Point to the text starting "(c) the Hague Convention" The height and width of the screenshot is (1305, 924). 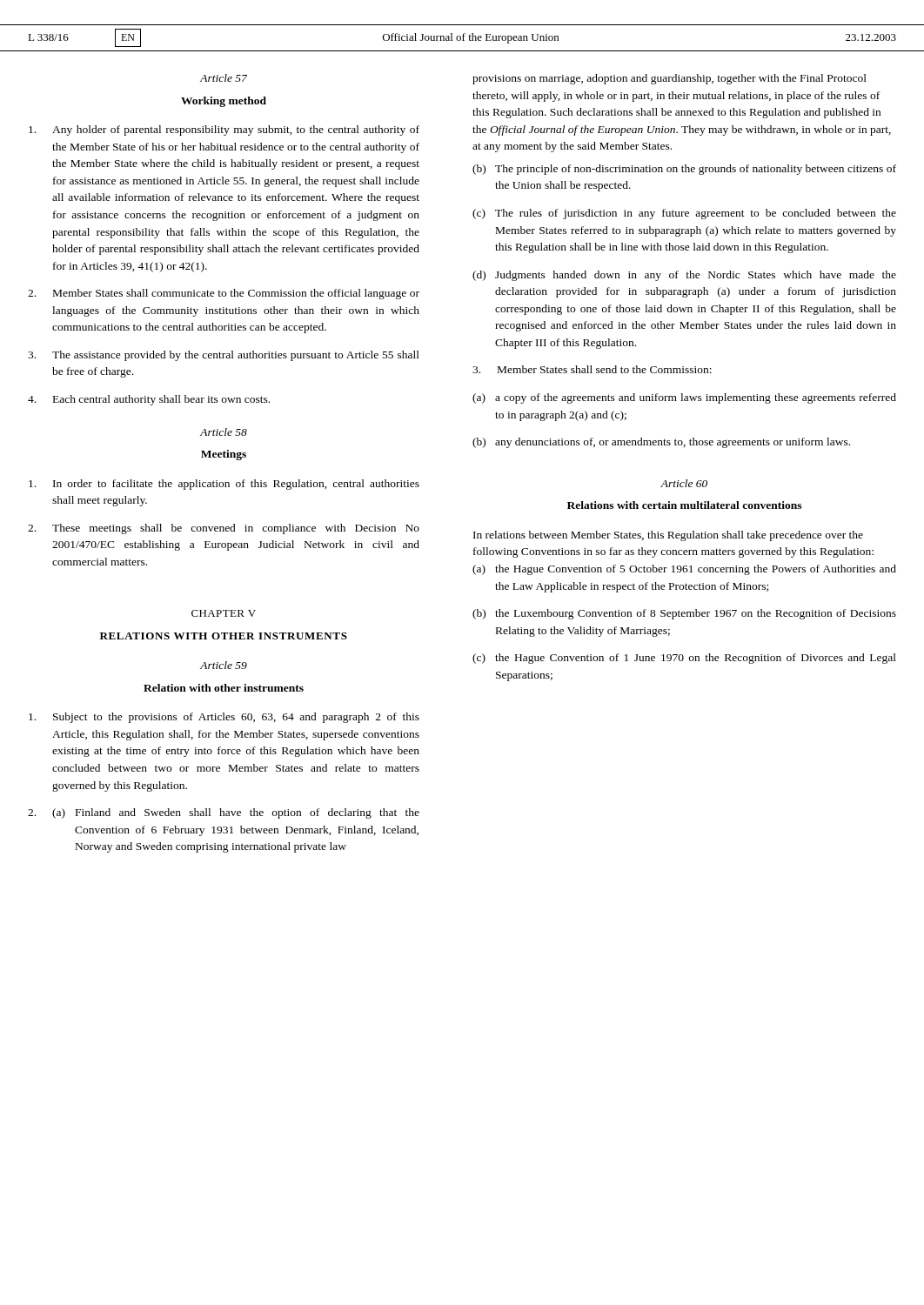click(x=684, y=666)
